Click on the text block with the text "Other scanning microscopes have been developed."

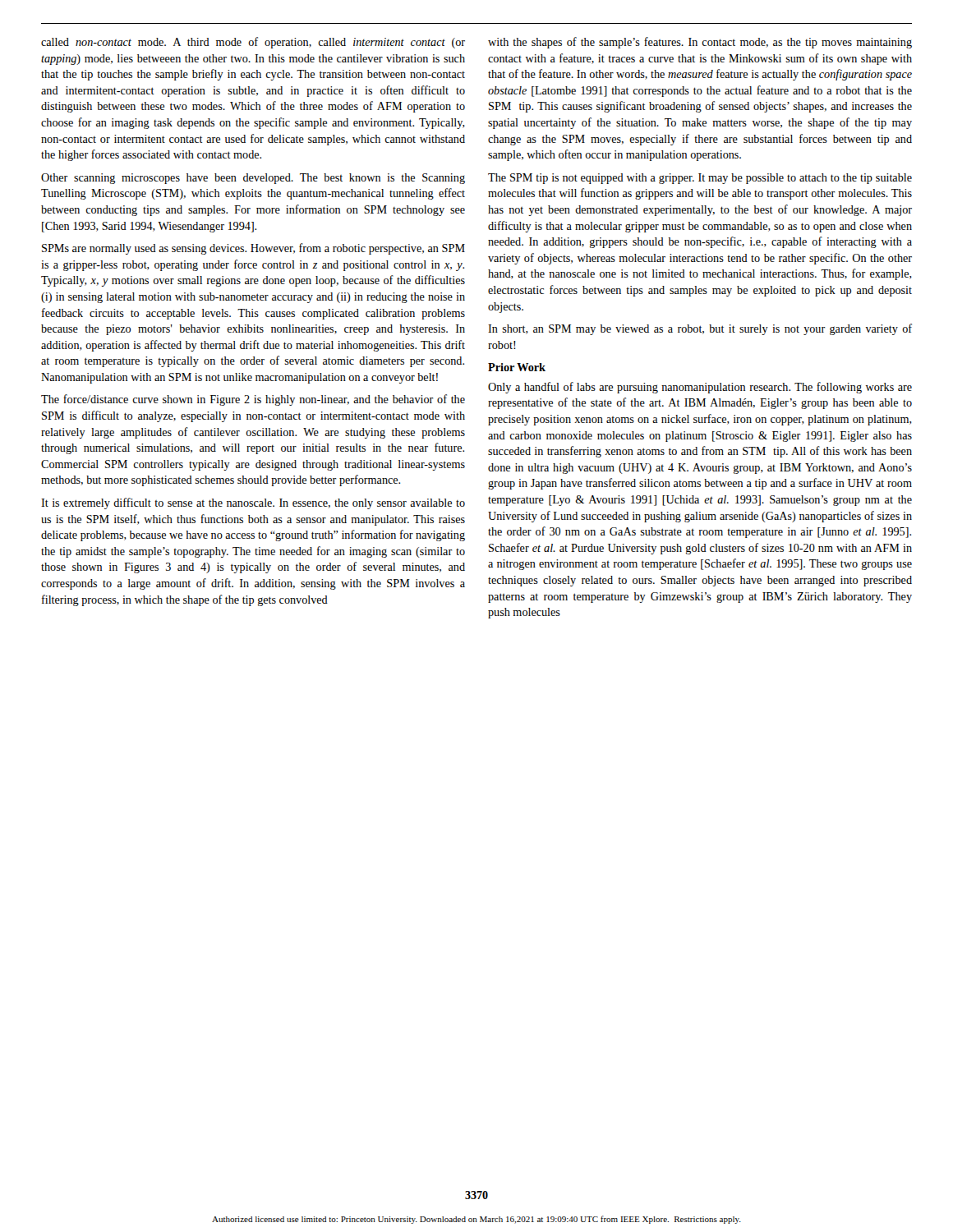click(253, 202)
